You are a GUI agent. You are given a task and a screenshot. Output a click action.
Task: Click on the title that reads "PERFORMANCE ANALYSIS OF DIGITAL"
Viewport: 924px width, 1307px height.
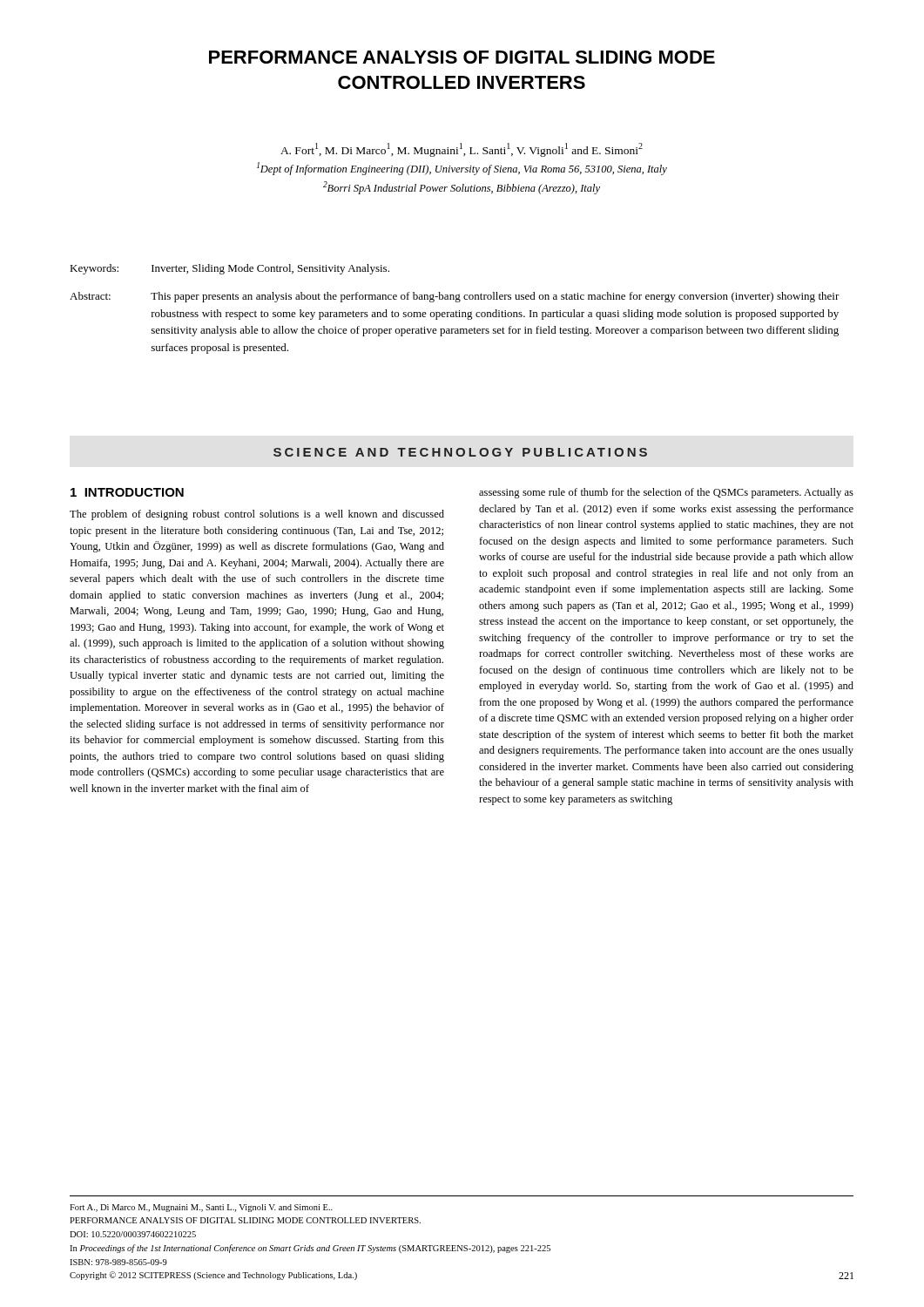pyautogui.click(x=462, y=70)
